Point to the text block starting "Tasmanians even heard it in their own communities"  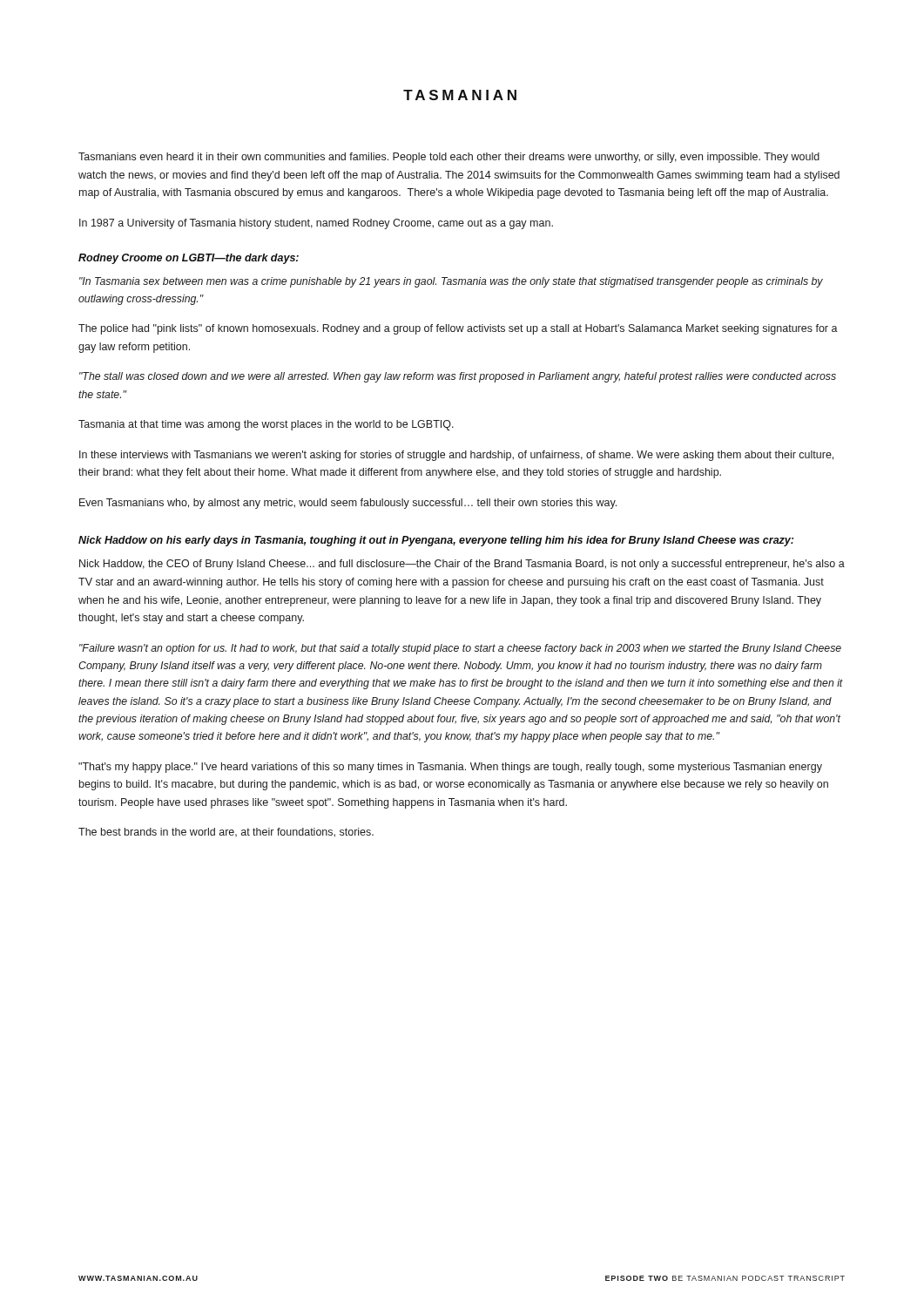[459, 175]
